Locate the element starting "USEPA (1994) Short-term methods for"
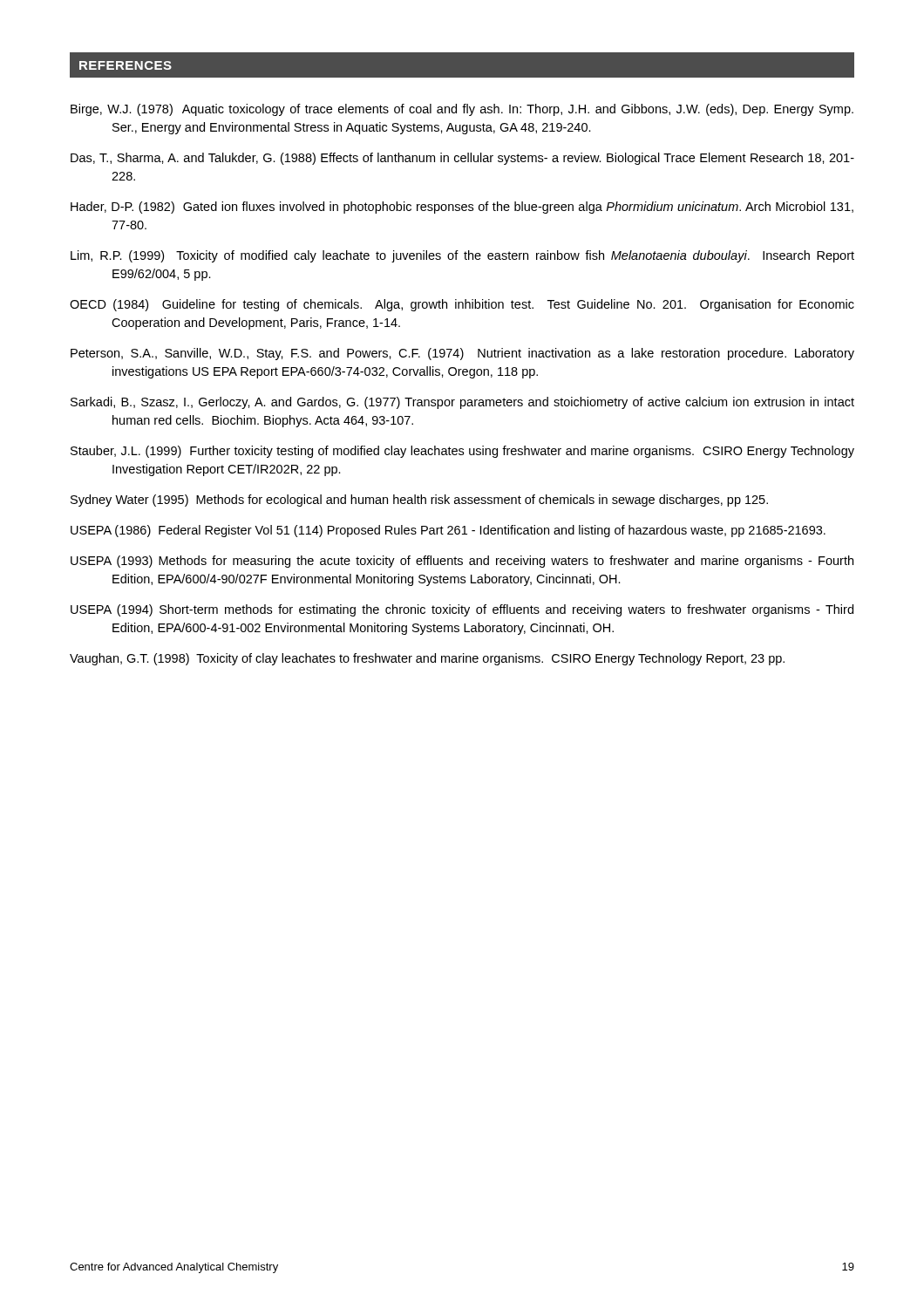 [x=462, y=619]
